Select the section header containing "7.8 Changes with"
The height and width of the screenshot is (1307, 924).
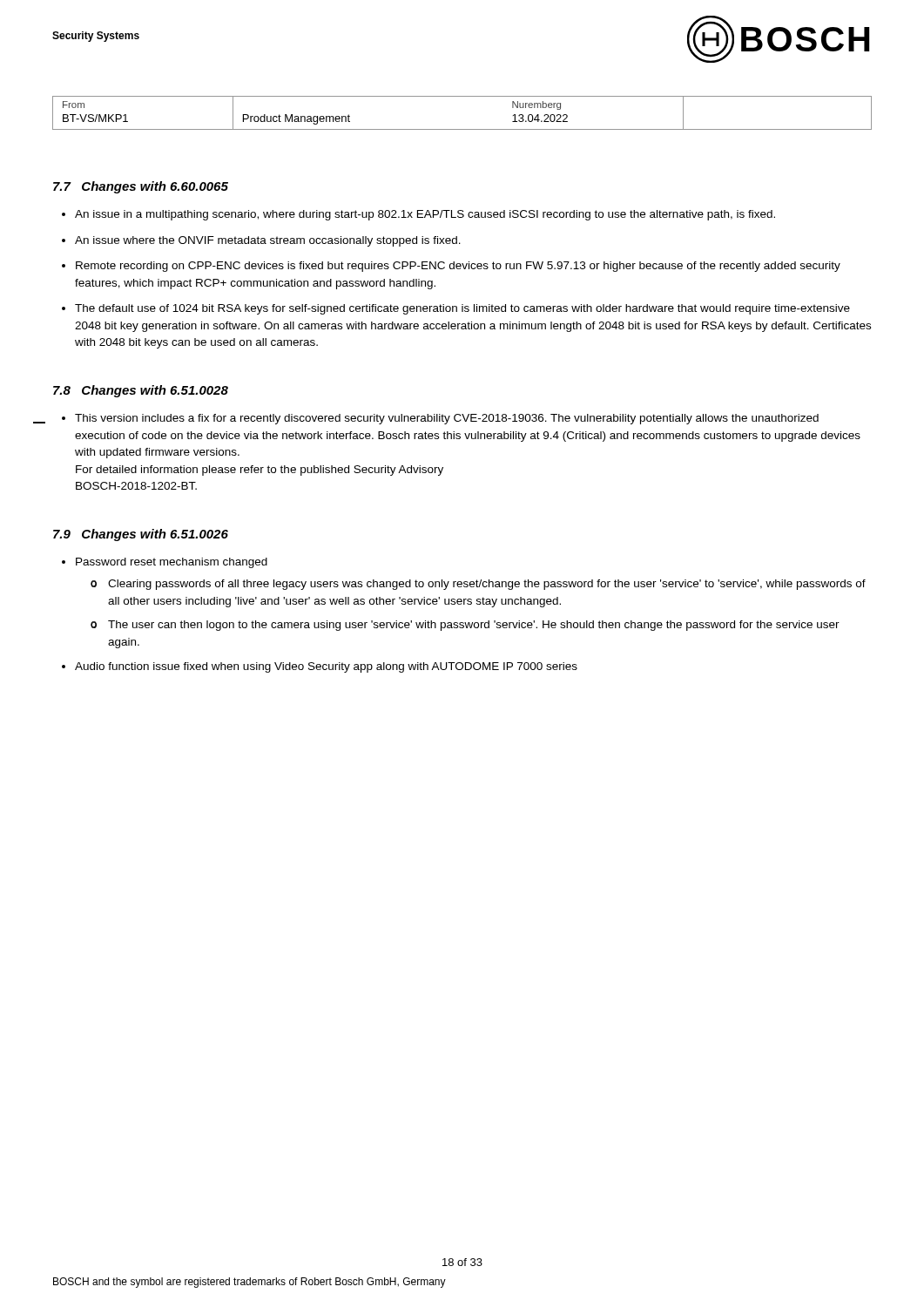140,390
